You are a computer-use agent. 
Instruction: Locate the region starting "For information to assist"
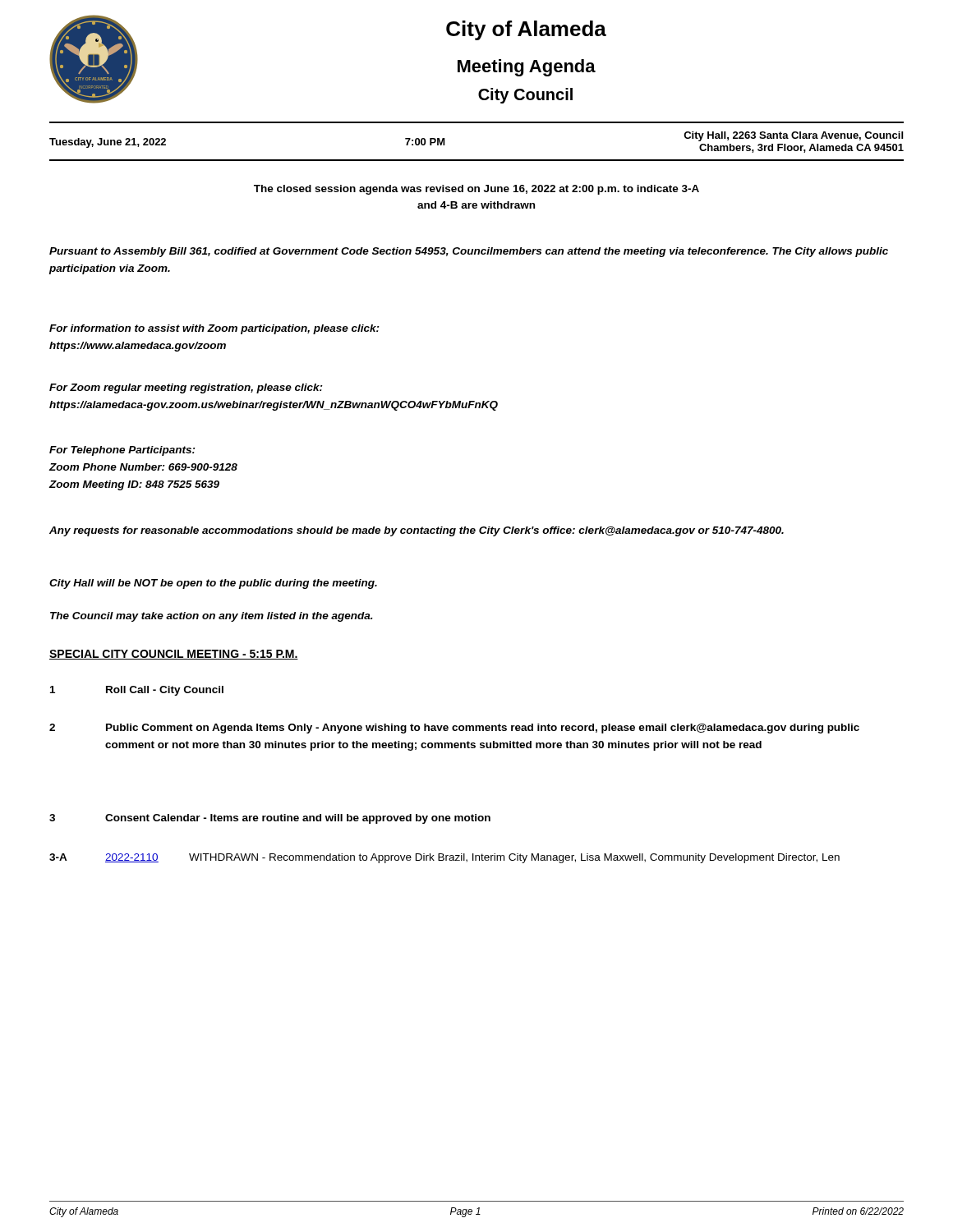point(214,337)
